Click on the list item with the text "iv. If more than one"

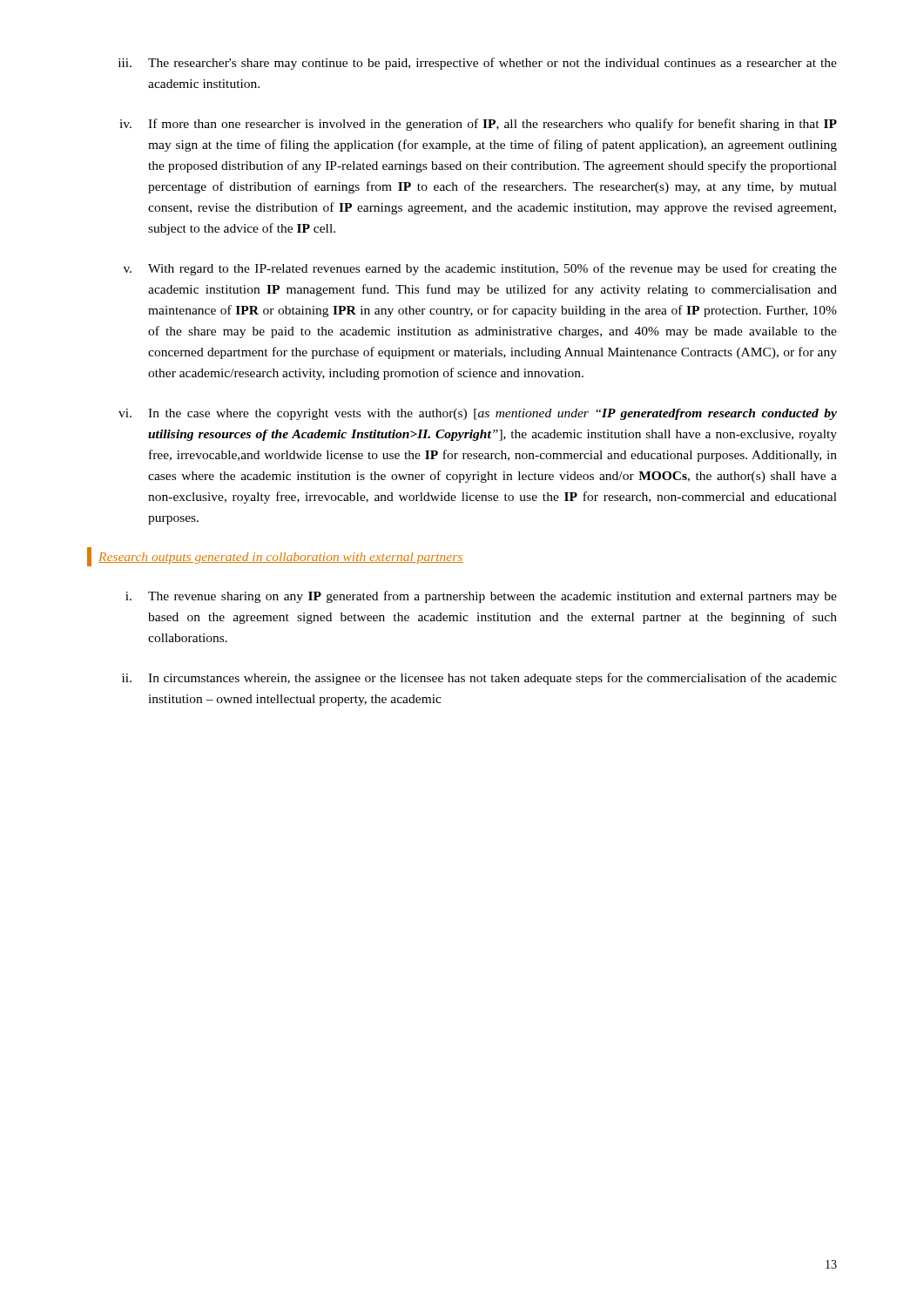pyautogui.click(x=462, y=176)
